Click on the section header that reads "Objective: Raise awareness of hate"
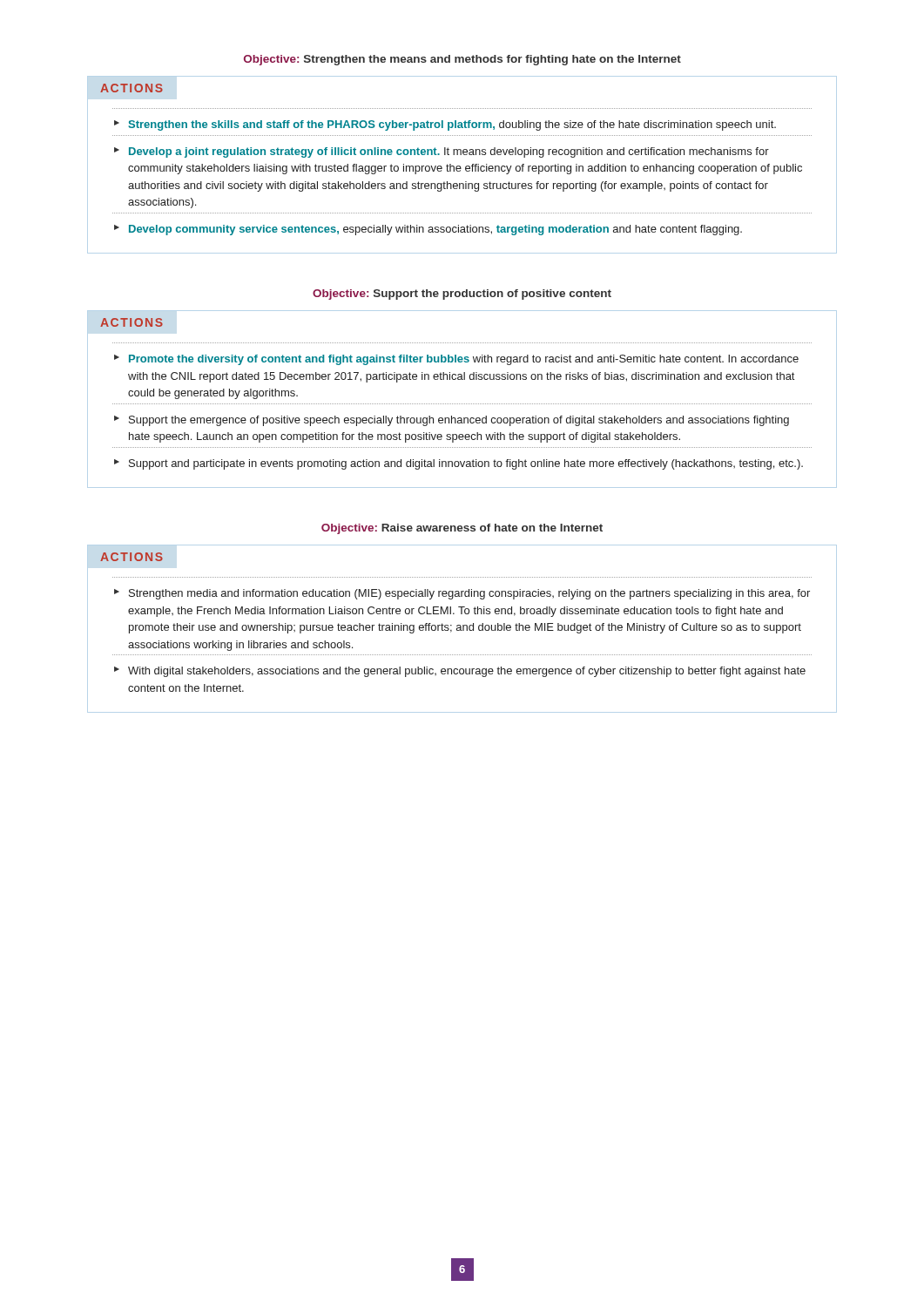 (462, 528)
